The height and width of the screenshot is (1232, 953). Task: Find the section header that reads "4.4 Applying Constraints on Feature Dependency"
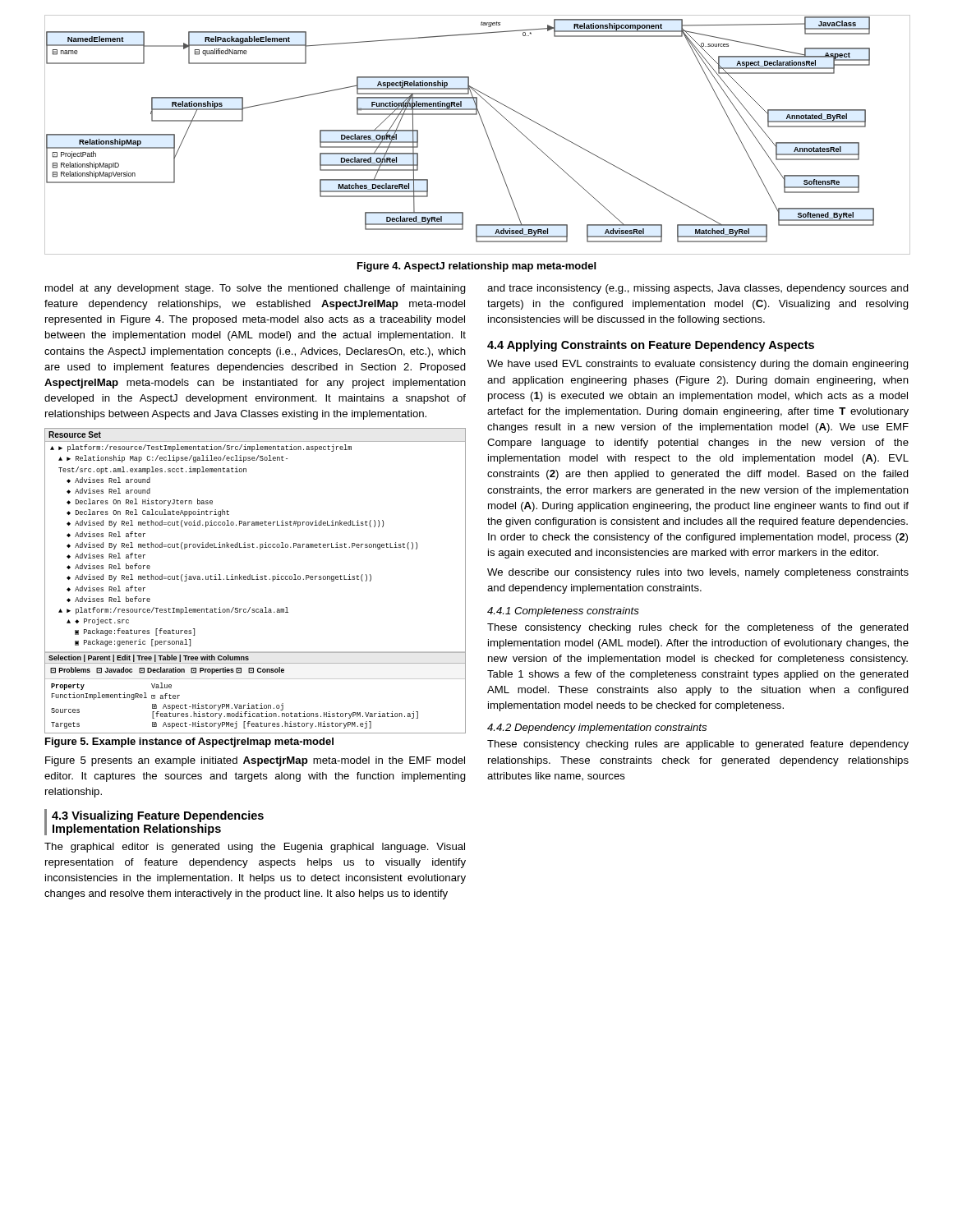click(x=651, y=345)
